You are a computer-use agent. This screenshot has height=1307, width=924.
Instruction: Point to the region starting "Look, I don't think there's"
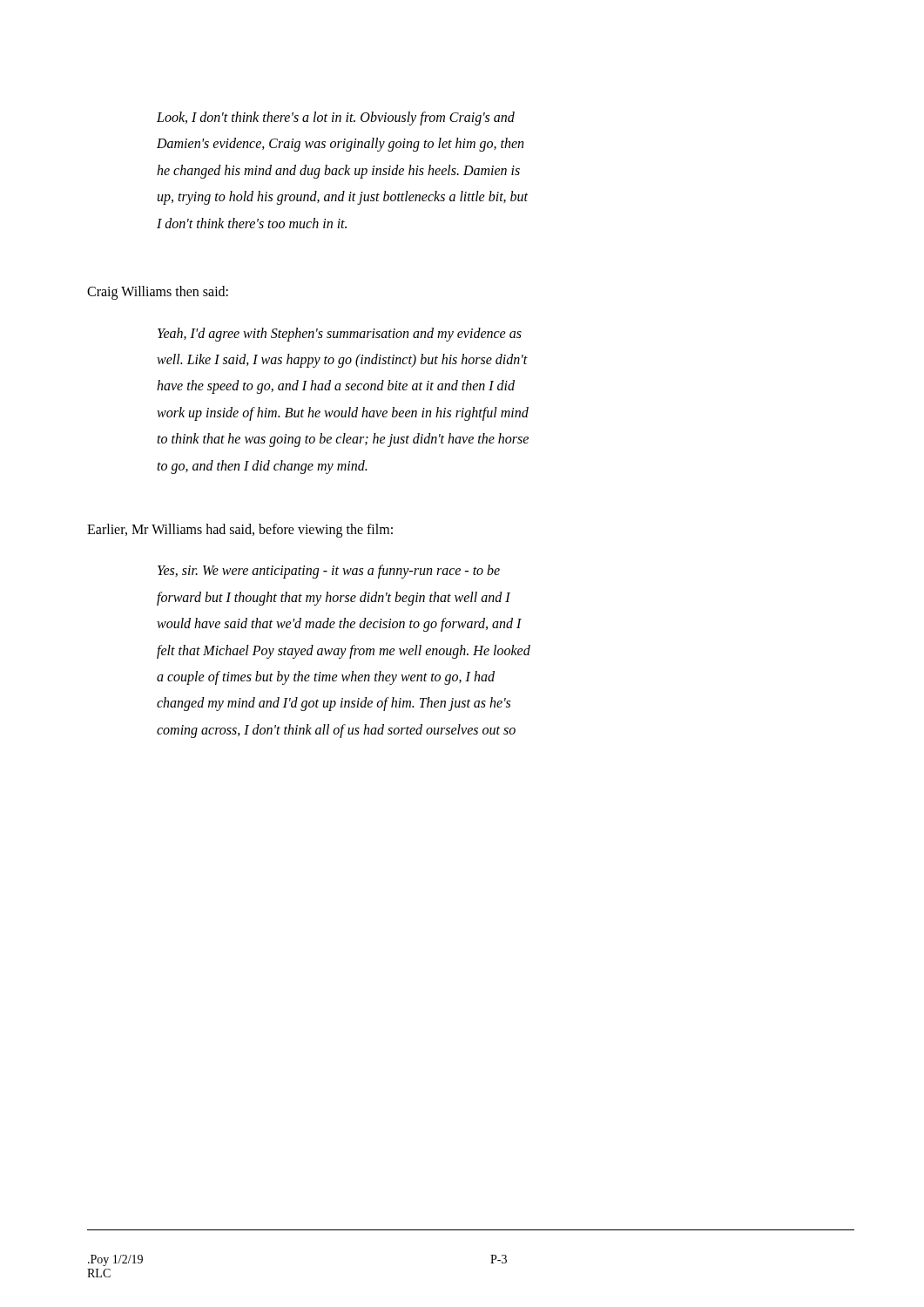coord(488,171)
